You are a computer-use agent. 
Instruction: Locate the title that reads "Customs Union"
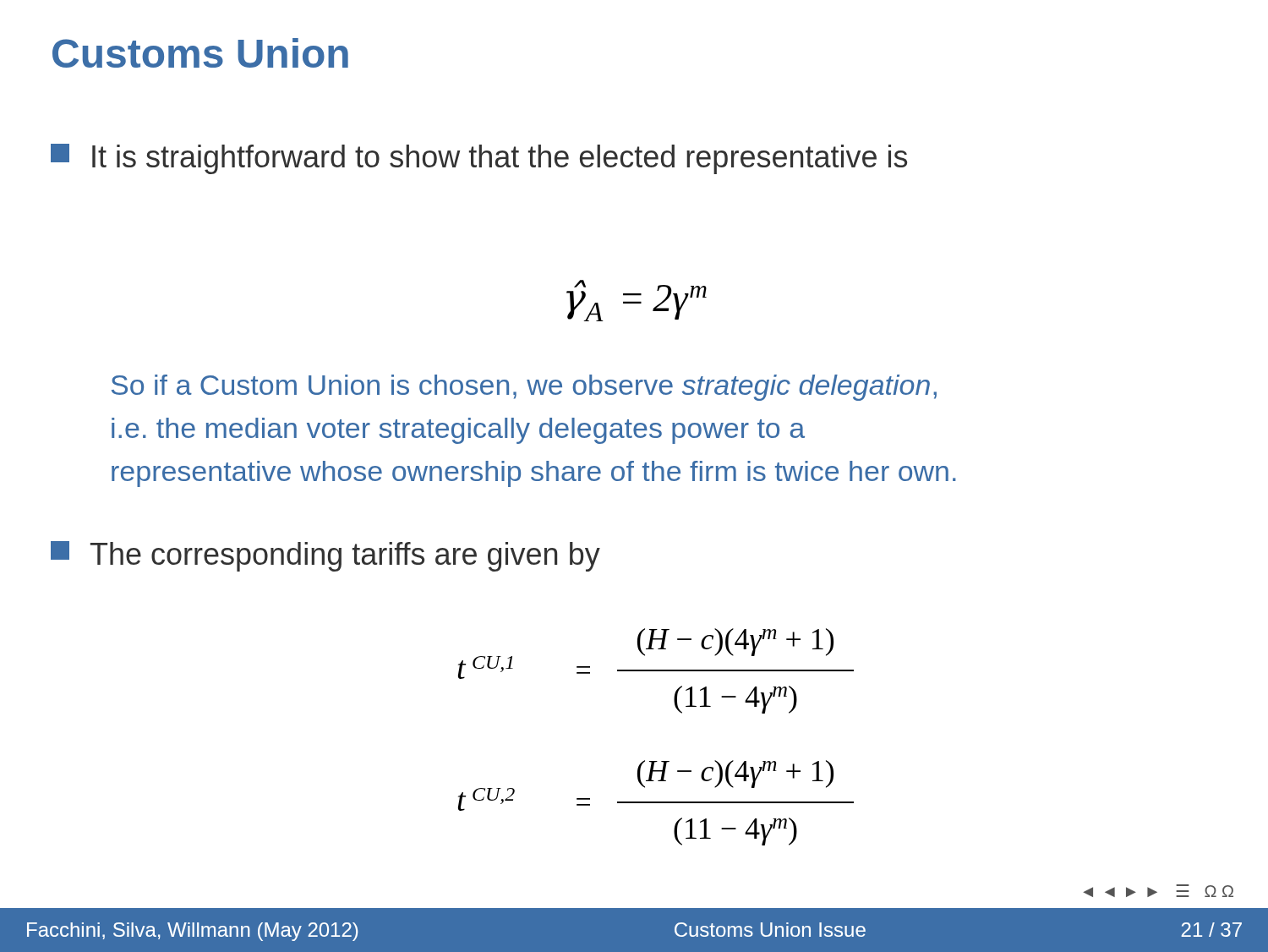[x=201, y=54]
